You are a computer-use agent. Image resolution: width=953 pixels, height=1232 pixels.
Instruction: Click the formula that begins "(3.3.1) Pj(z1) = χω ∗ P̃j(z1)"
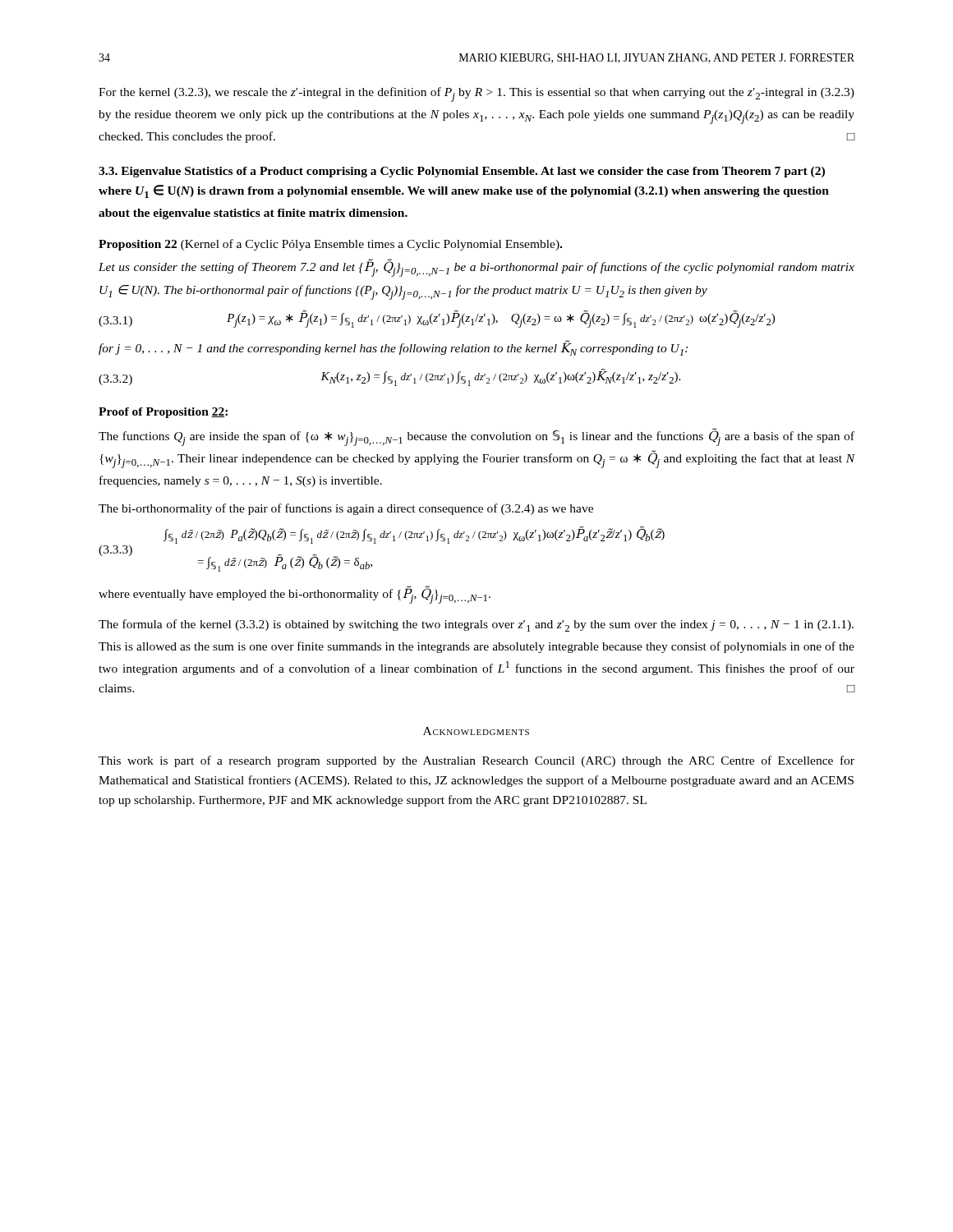click(476, 320)
